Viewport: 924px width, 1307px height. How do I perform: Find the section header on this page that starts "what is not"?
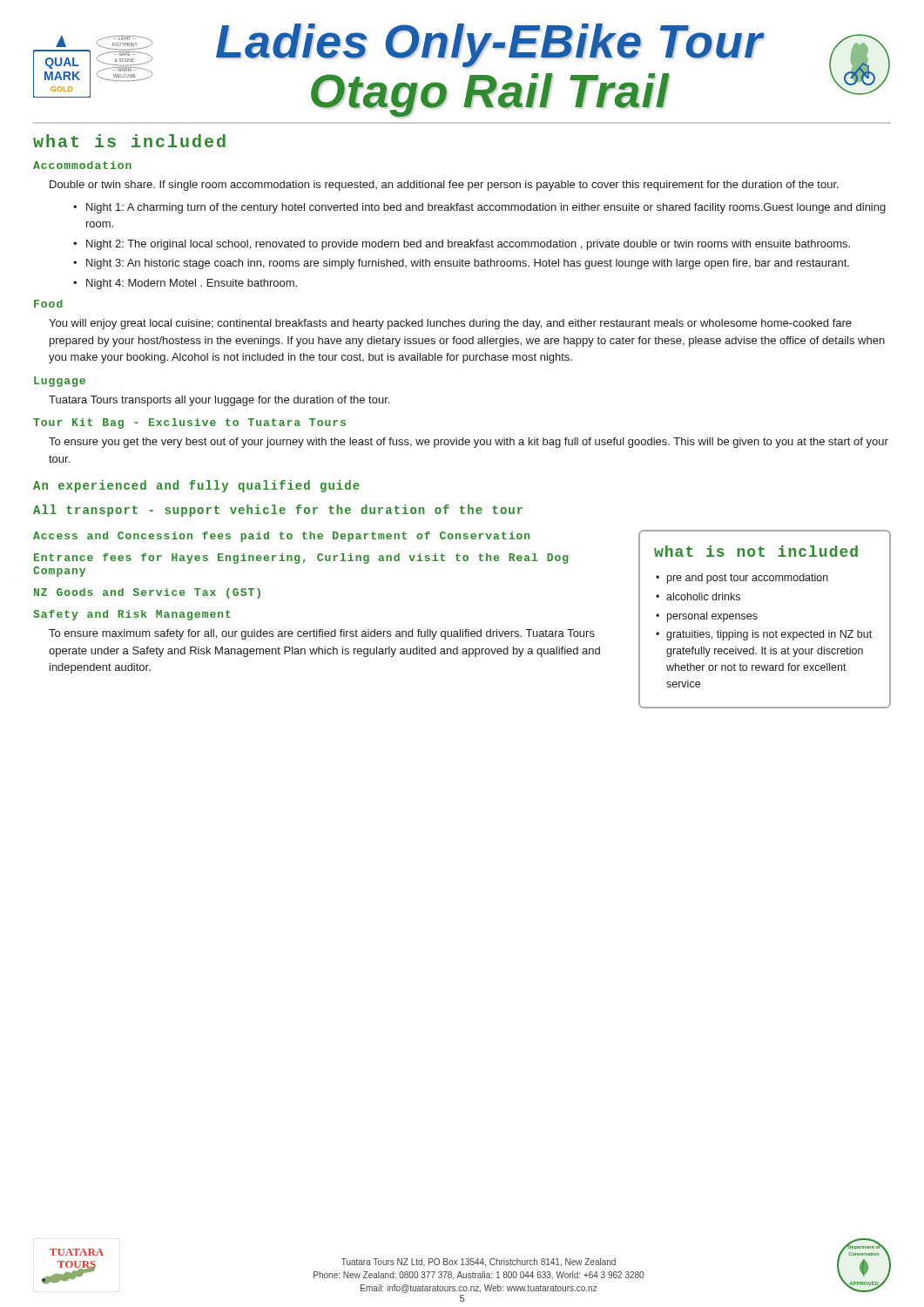[x=765, y=618]
